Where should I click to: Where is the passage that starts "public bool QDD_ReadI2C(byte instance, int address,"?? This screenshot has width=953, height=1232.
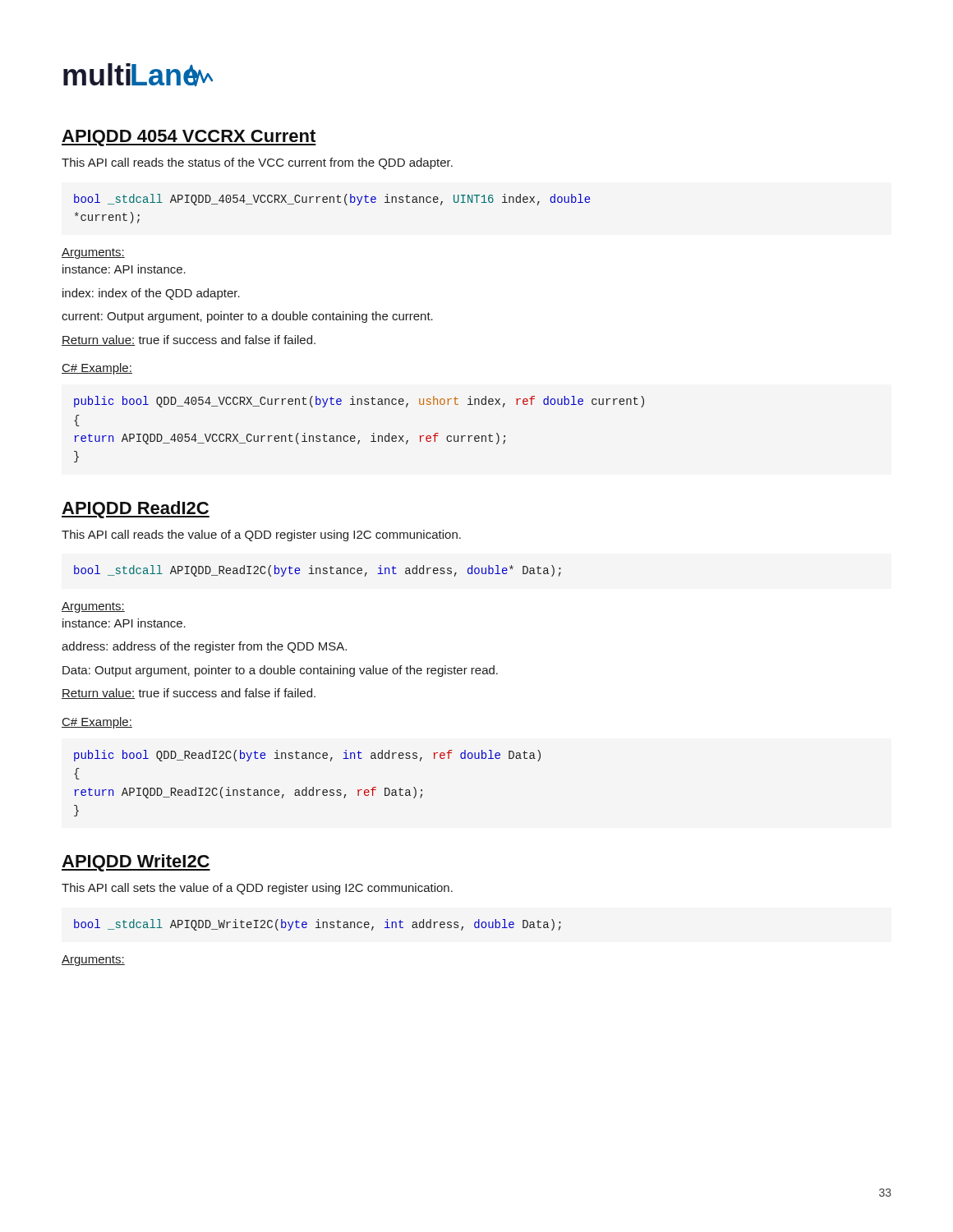pos(308,783)
